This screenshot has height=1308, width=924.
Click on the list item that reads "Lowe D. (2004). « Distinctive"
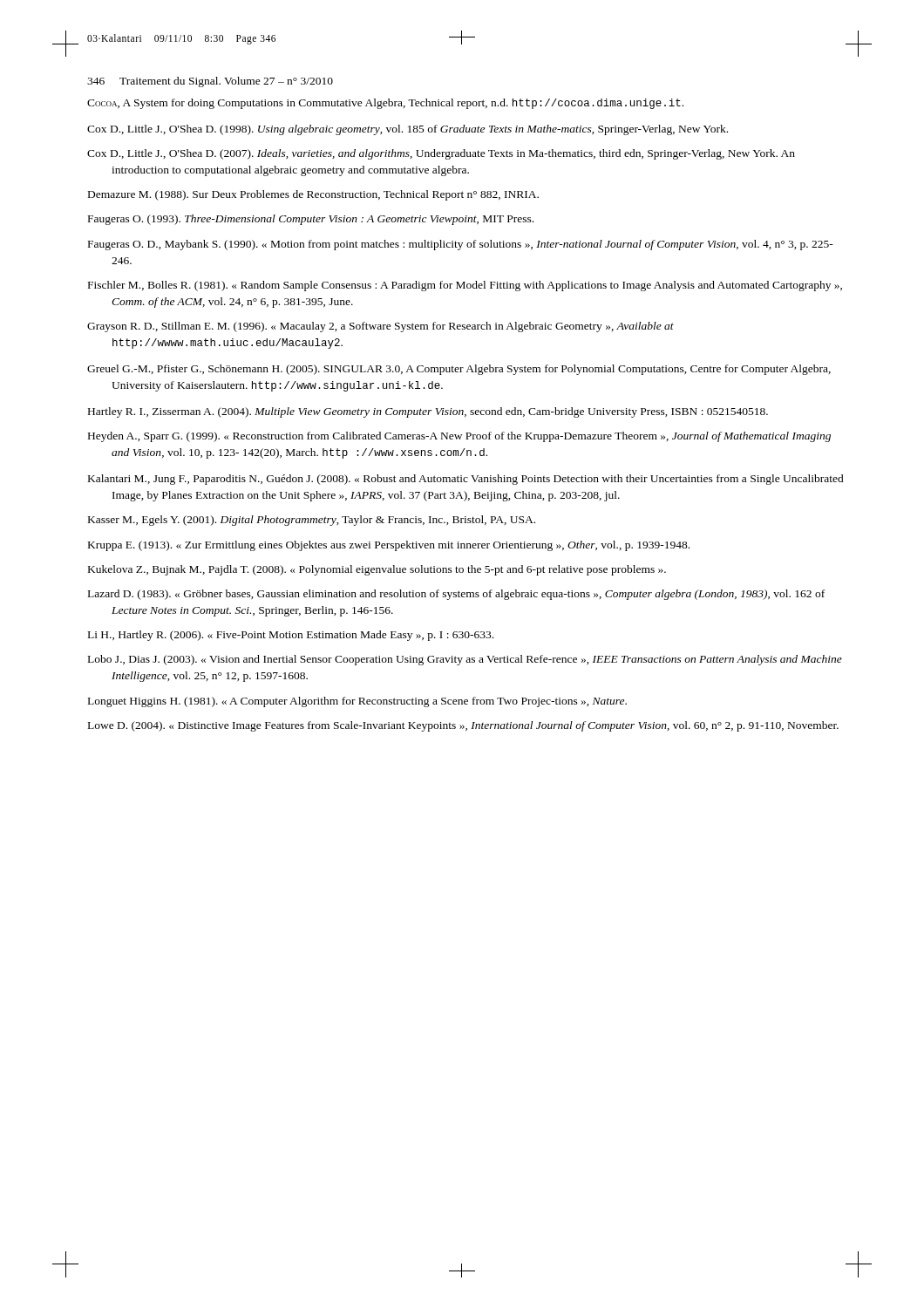[463, 725]
